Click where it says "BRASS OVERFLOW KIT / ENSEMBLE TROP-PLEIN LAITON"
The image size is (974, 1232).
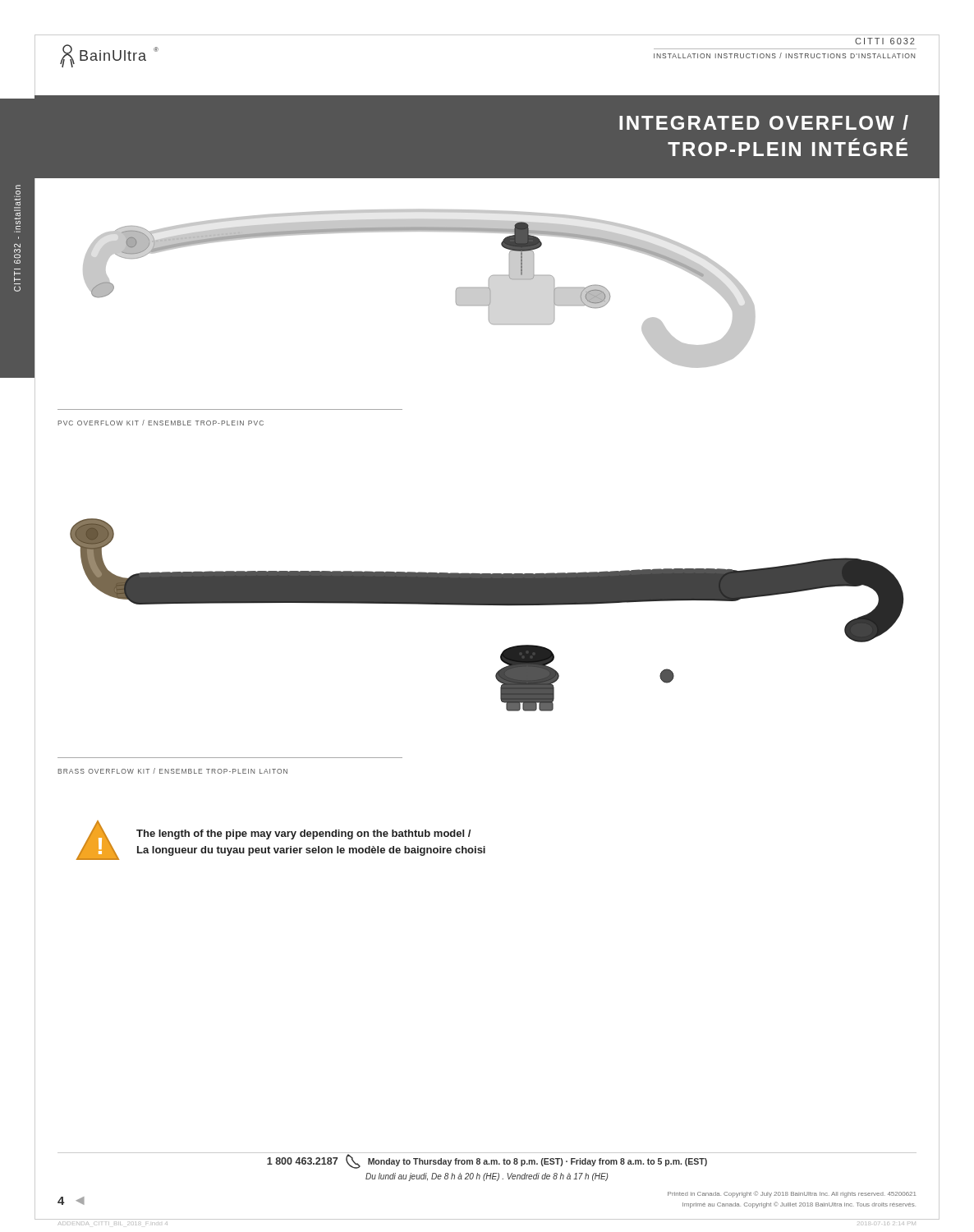pos(173,771)
